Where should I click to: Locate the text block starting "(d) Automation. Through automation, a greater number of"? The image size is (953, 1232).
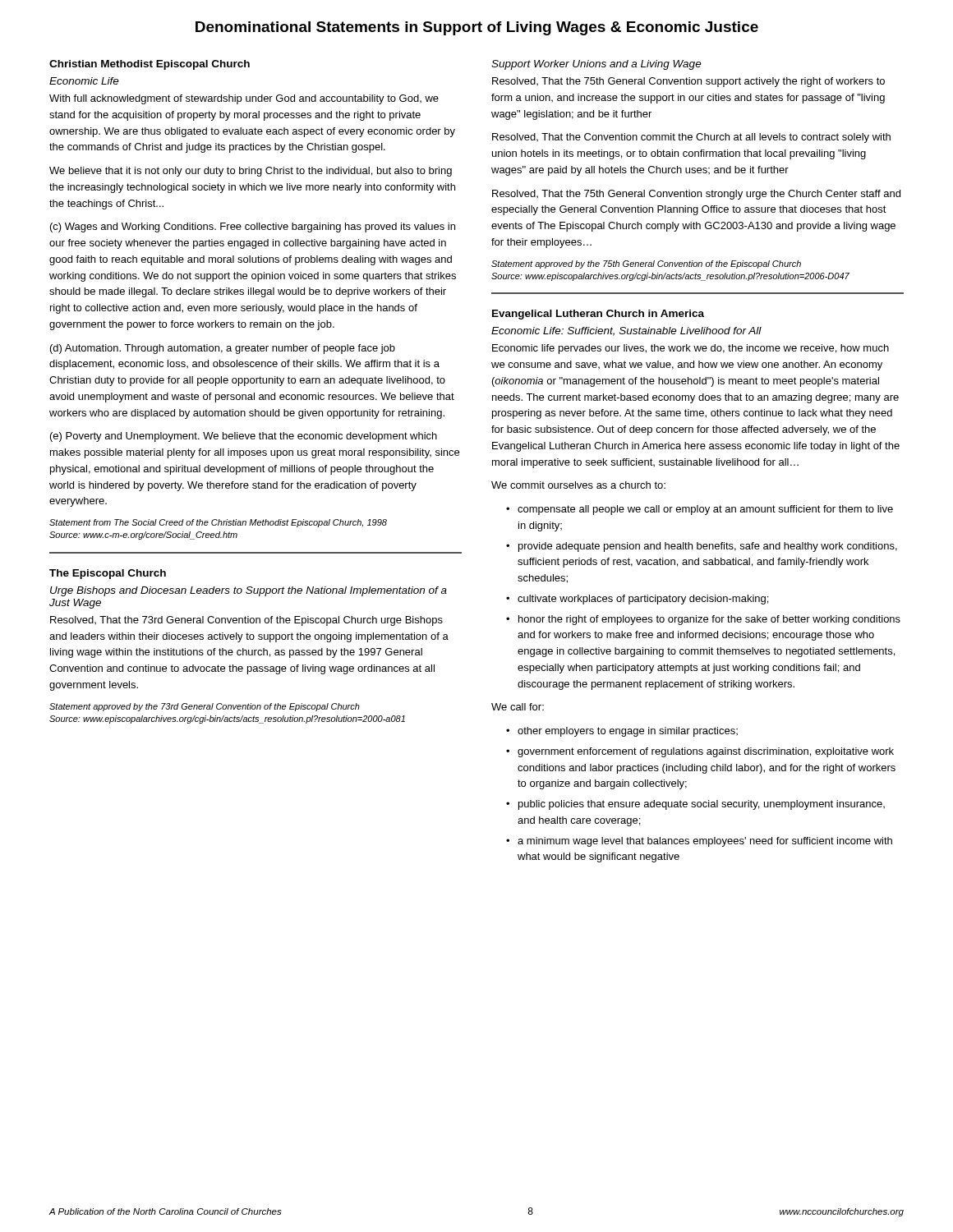pos(252,380)
